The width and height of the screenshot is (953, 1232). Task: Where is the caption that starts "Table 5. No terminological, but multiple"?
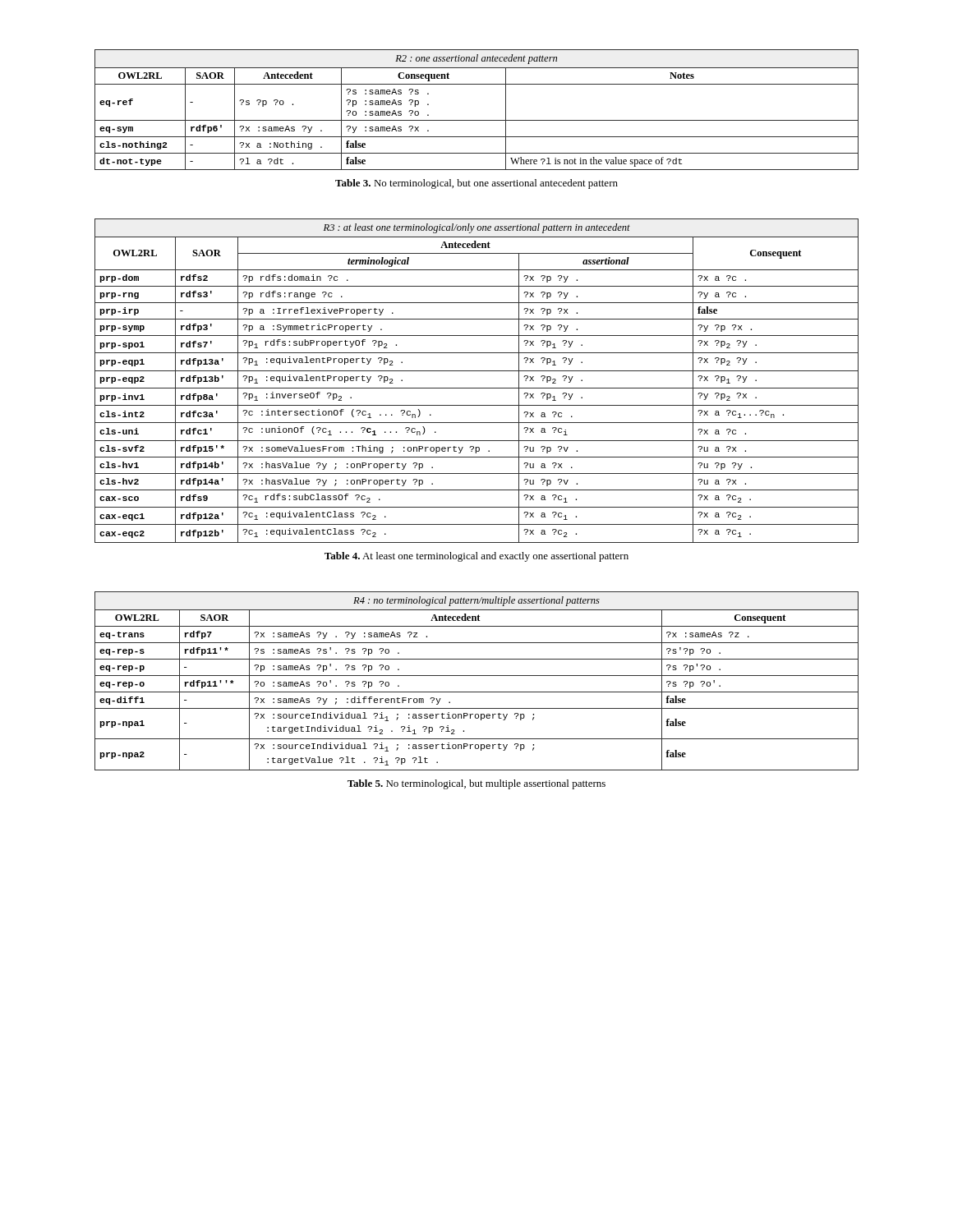pyautogui.click(x=476, y=783)
